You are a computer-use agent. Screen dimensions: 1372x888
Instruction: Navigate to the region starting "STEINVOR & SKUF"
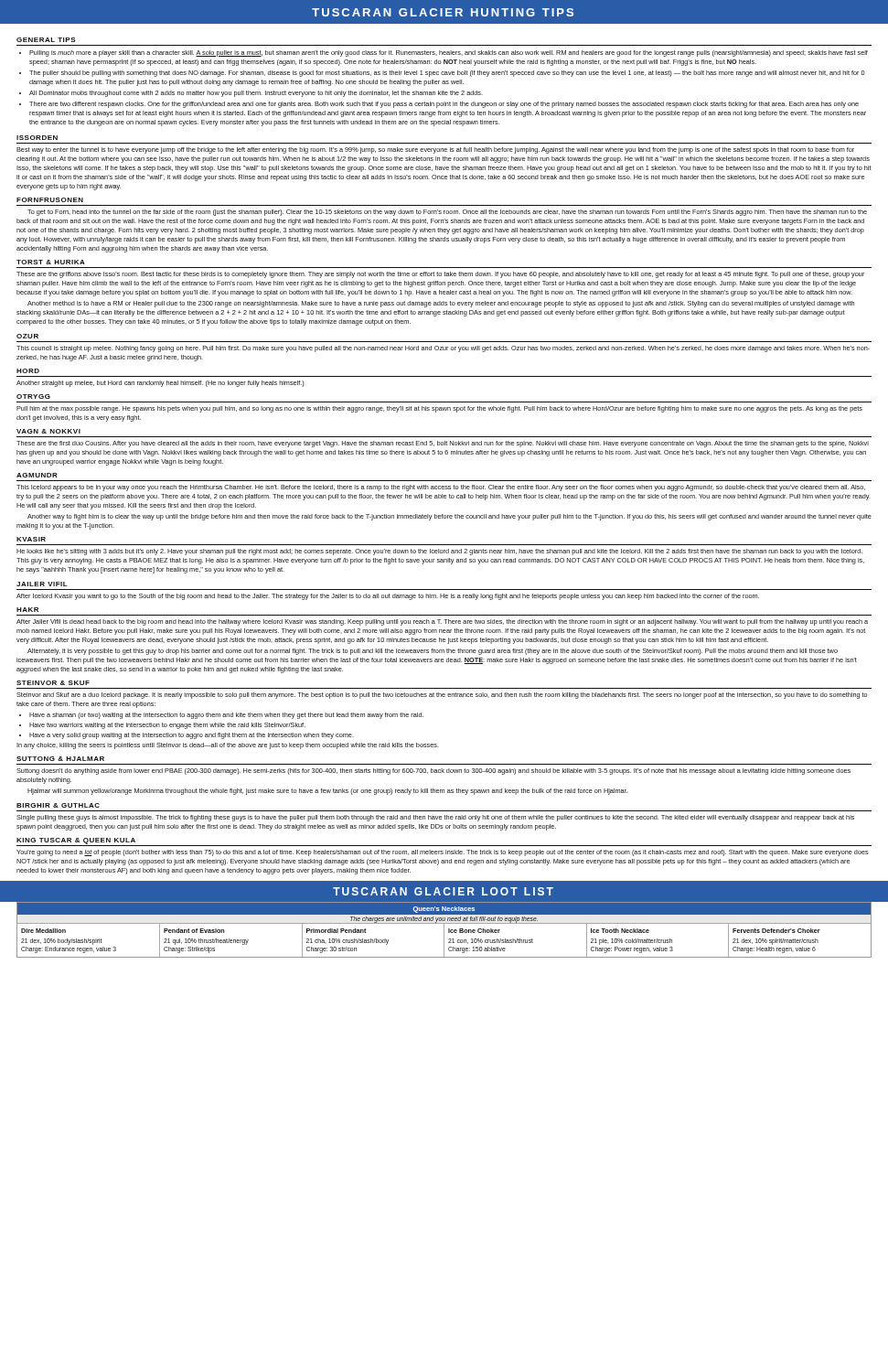tap(53, 683)
